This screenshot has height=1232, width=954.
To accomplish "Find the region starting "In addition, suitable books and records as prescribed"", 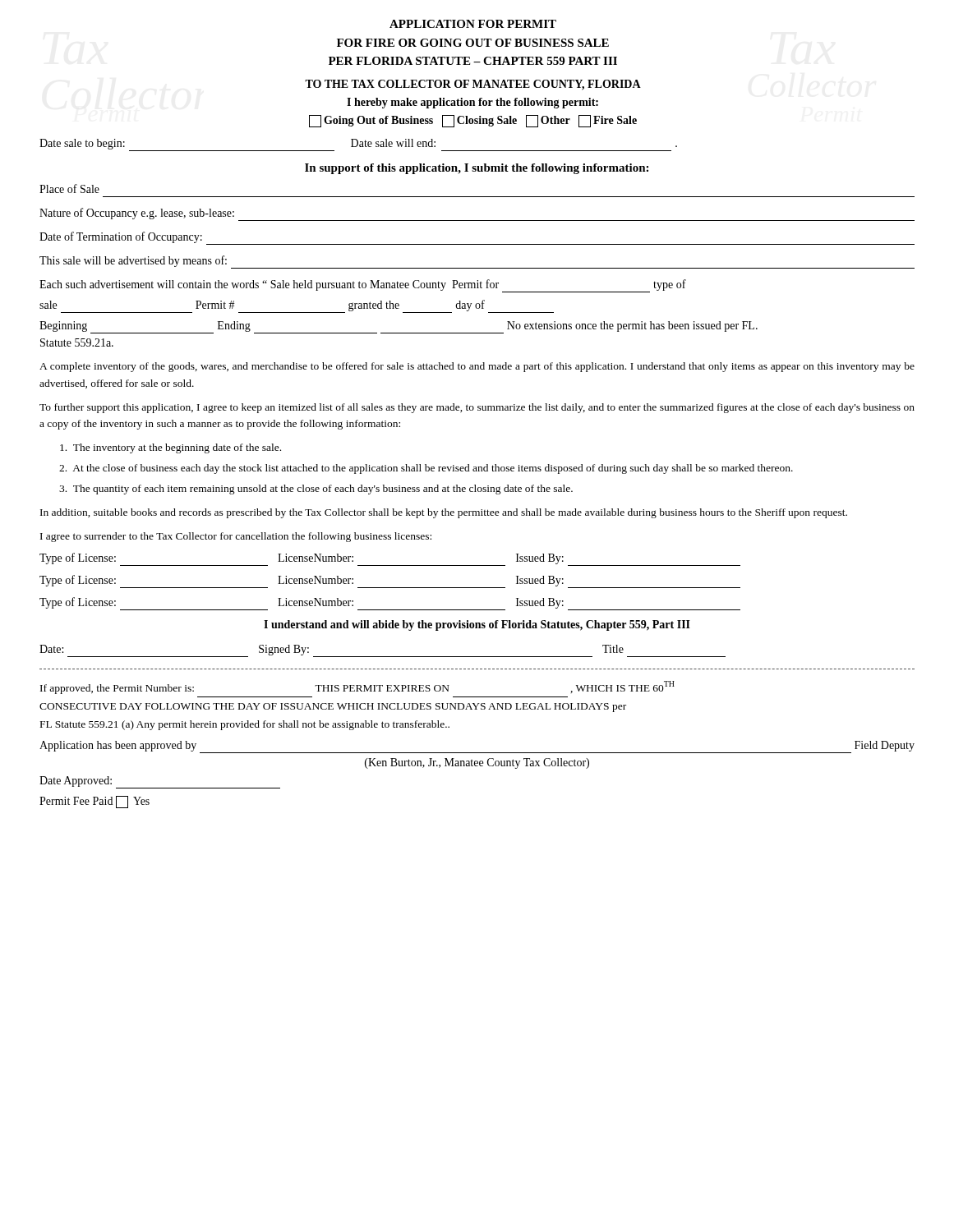I will coord(444,512).
